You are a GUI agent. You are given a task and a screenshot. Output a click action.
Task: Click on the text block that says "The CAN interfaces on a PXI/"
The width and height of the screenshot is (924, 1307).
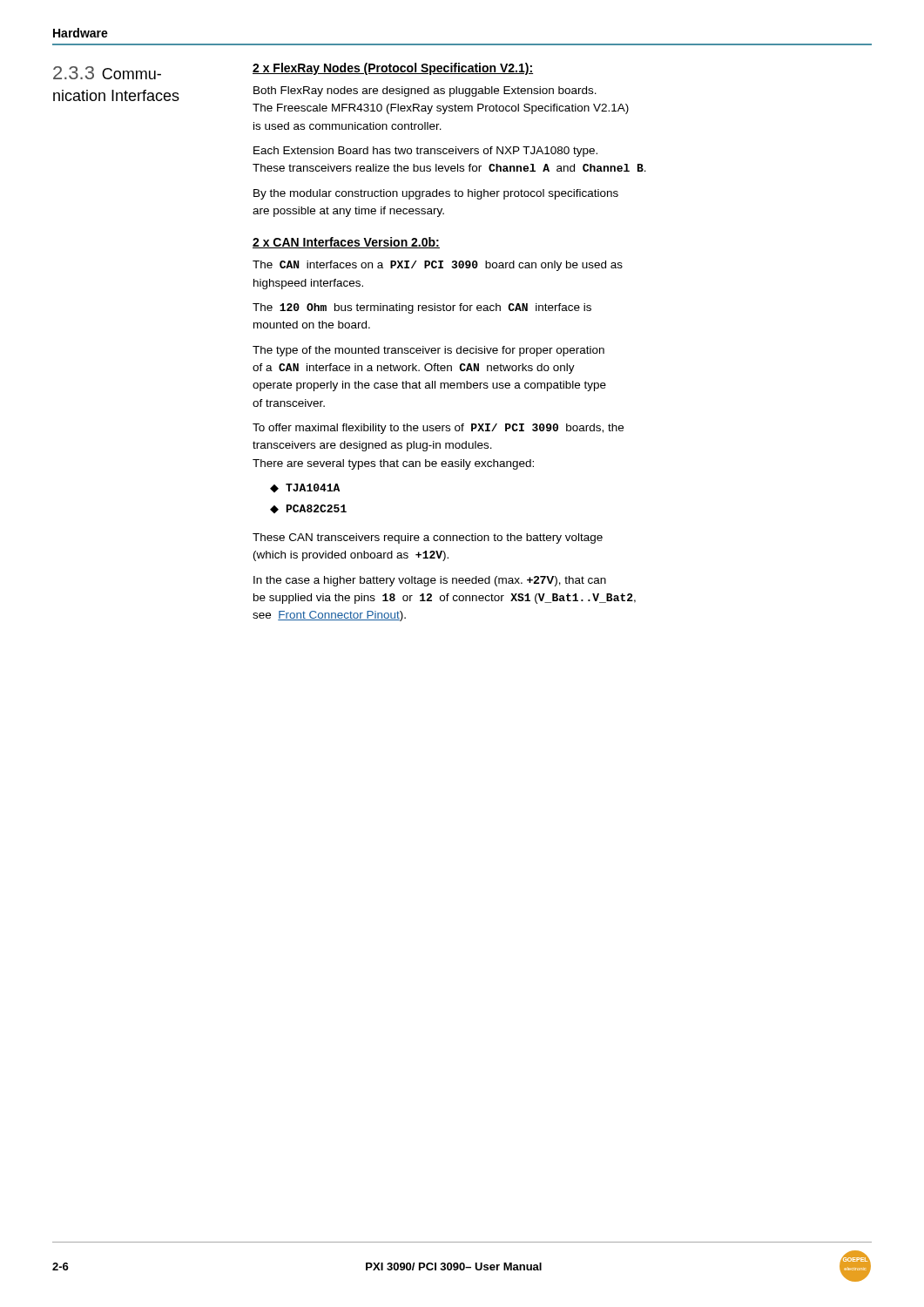coord(562,274)
